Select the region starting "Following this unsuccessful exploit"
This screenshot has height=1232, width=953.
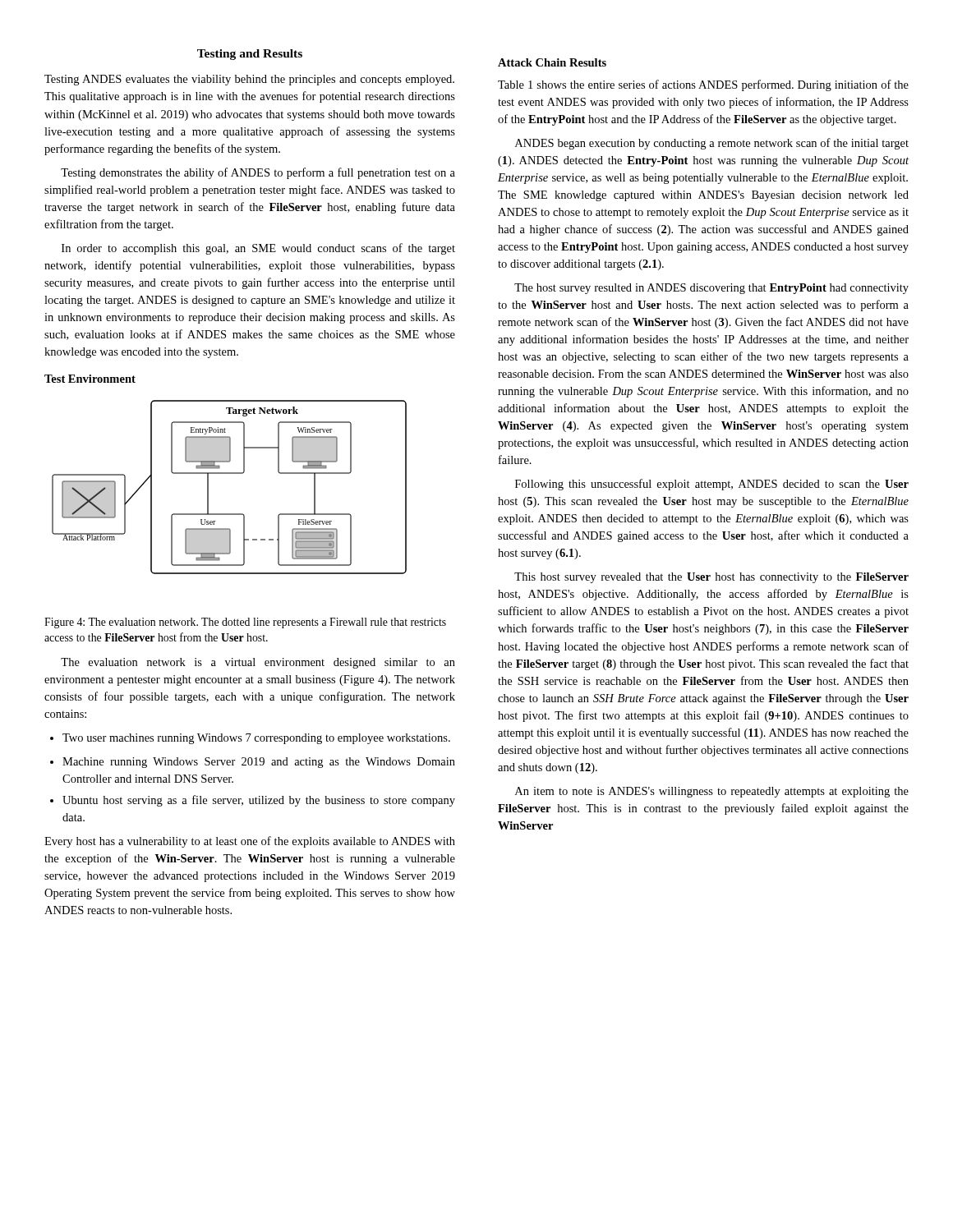[x=703, y=519]
